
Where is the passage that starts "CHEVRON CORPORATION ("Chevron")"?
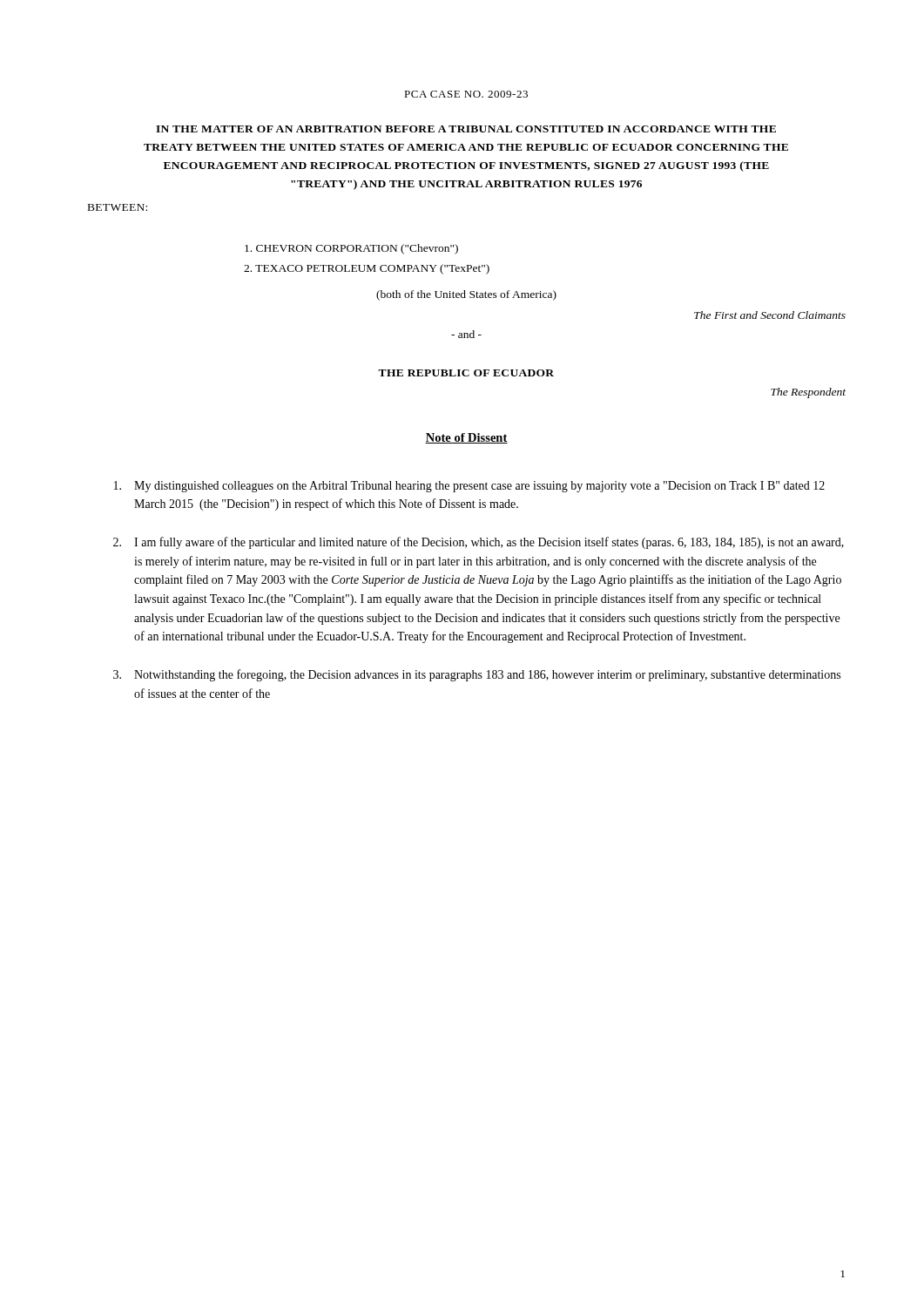[x=367, y=258]
